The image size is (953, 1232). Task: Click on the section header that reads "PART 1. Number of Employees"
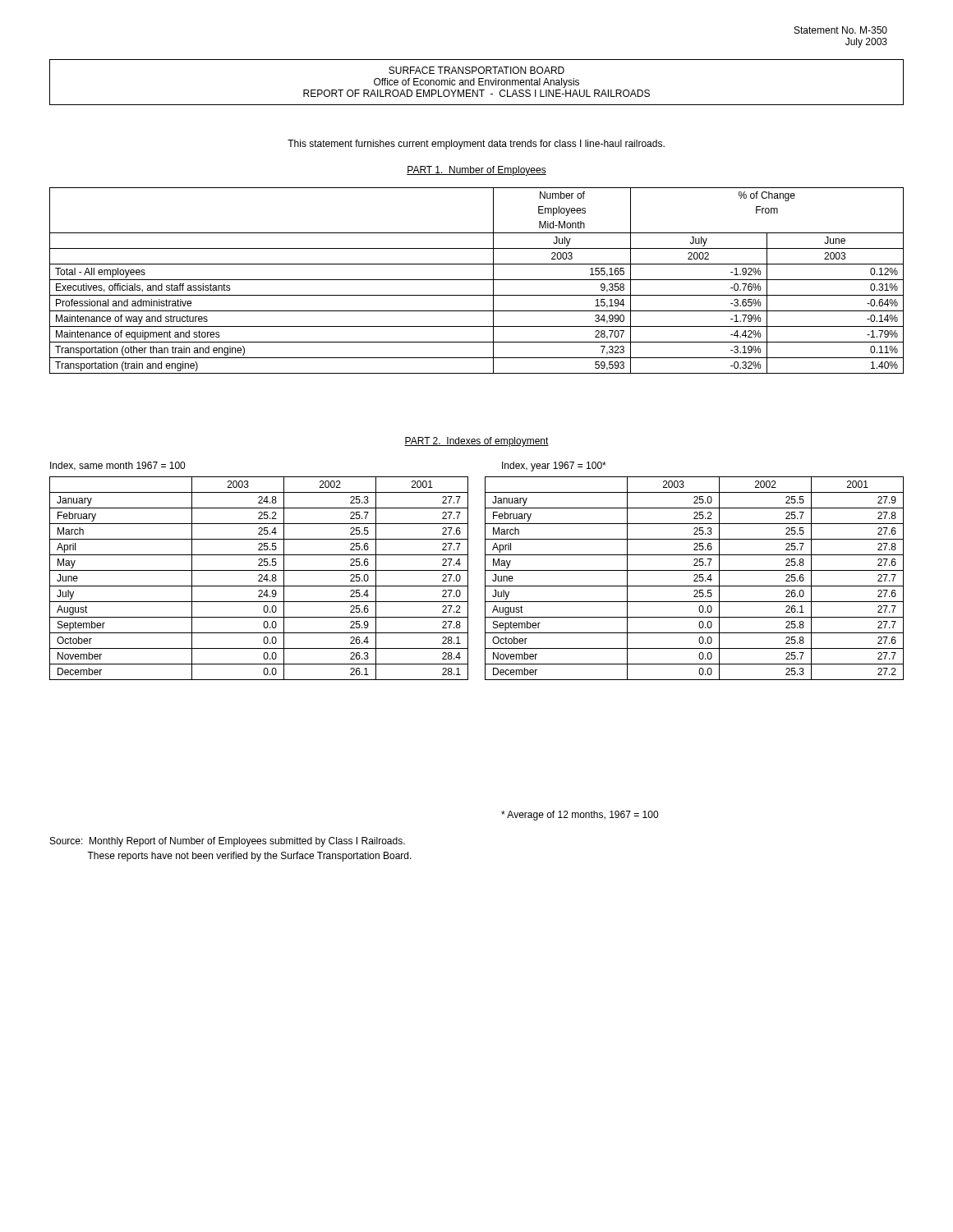coord(476,170)
